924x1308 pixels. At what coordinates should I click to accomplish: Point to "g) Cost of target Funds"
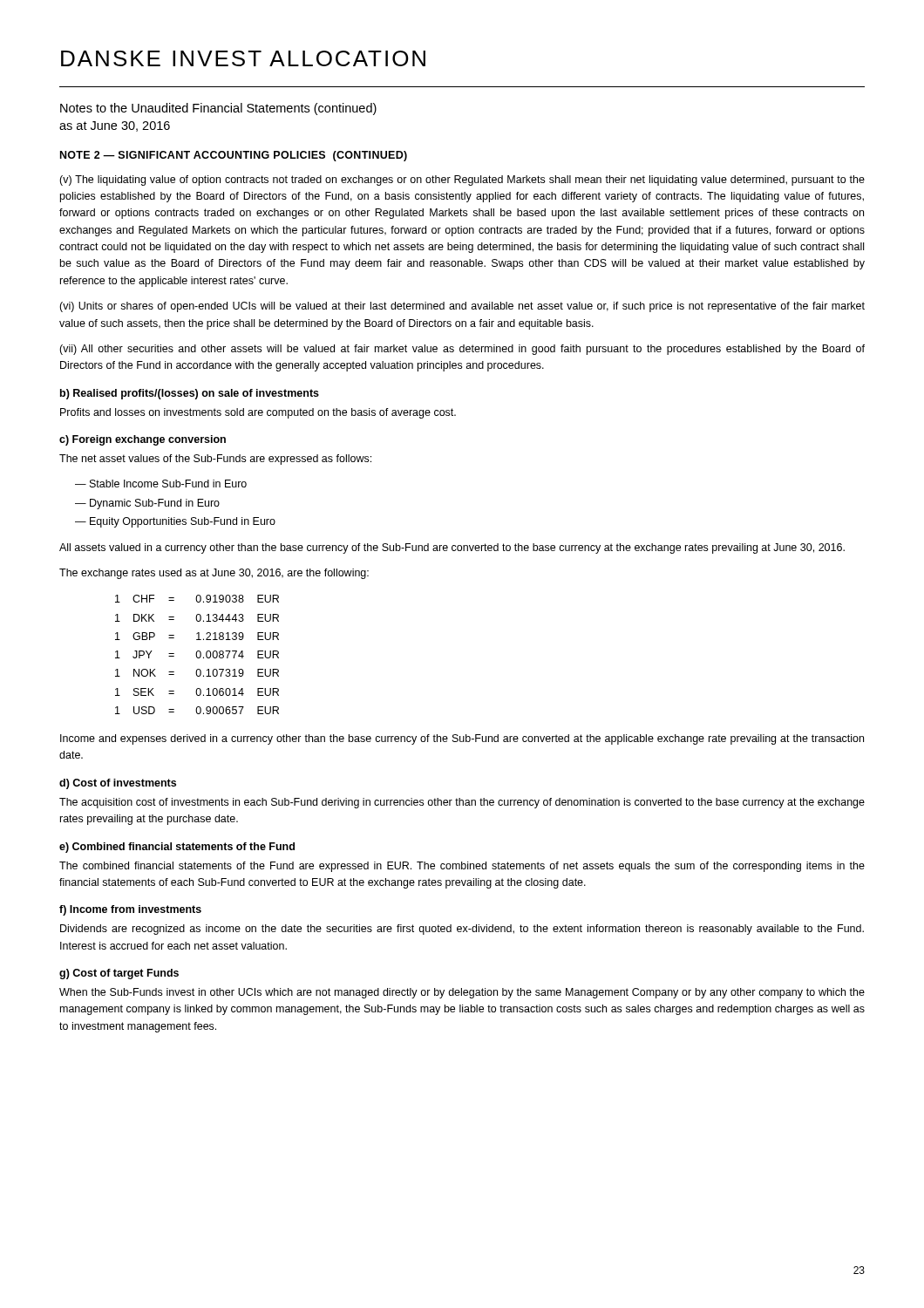pos(119,973)
